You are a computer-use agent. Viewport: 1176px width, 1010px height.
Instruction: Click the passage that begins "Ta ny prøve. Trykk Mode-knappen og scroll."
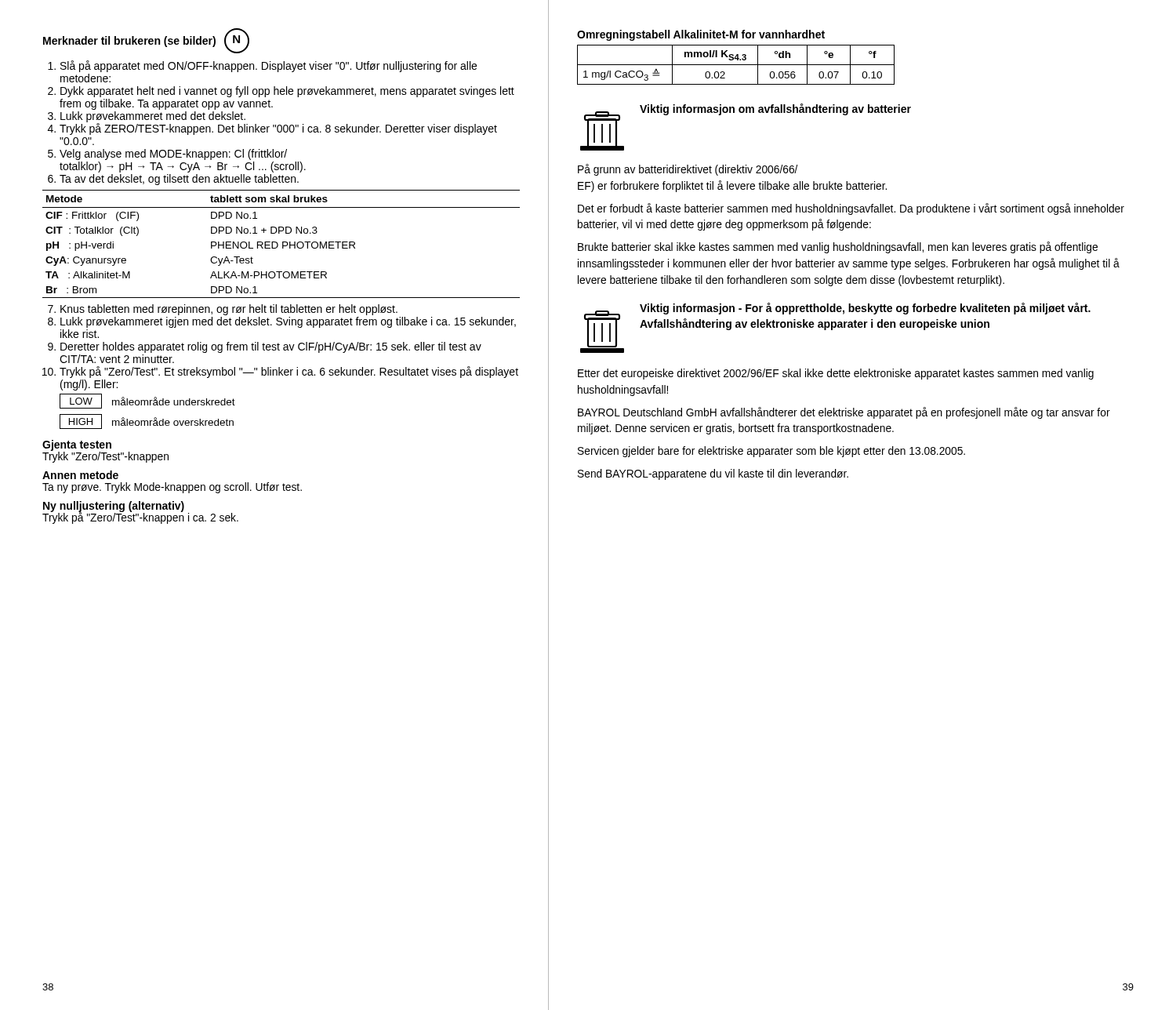(x=172, y=488)
